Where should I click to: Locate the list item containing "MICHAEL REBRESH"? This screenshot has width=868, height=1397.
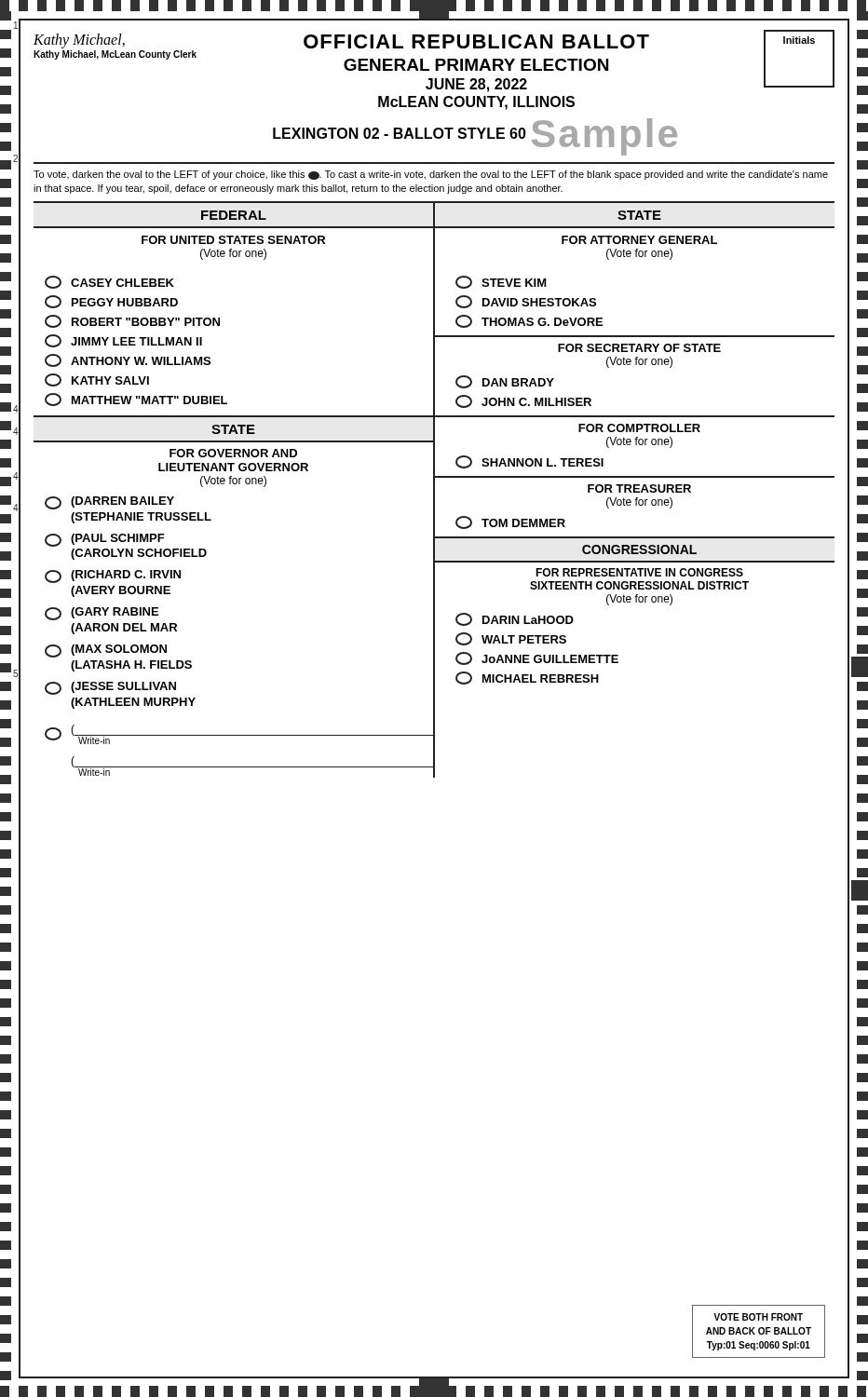[x=527, y=678]
